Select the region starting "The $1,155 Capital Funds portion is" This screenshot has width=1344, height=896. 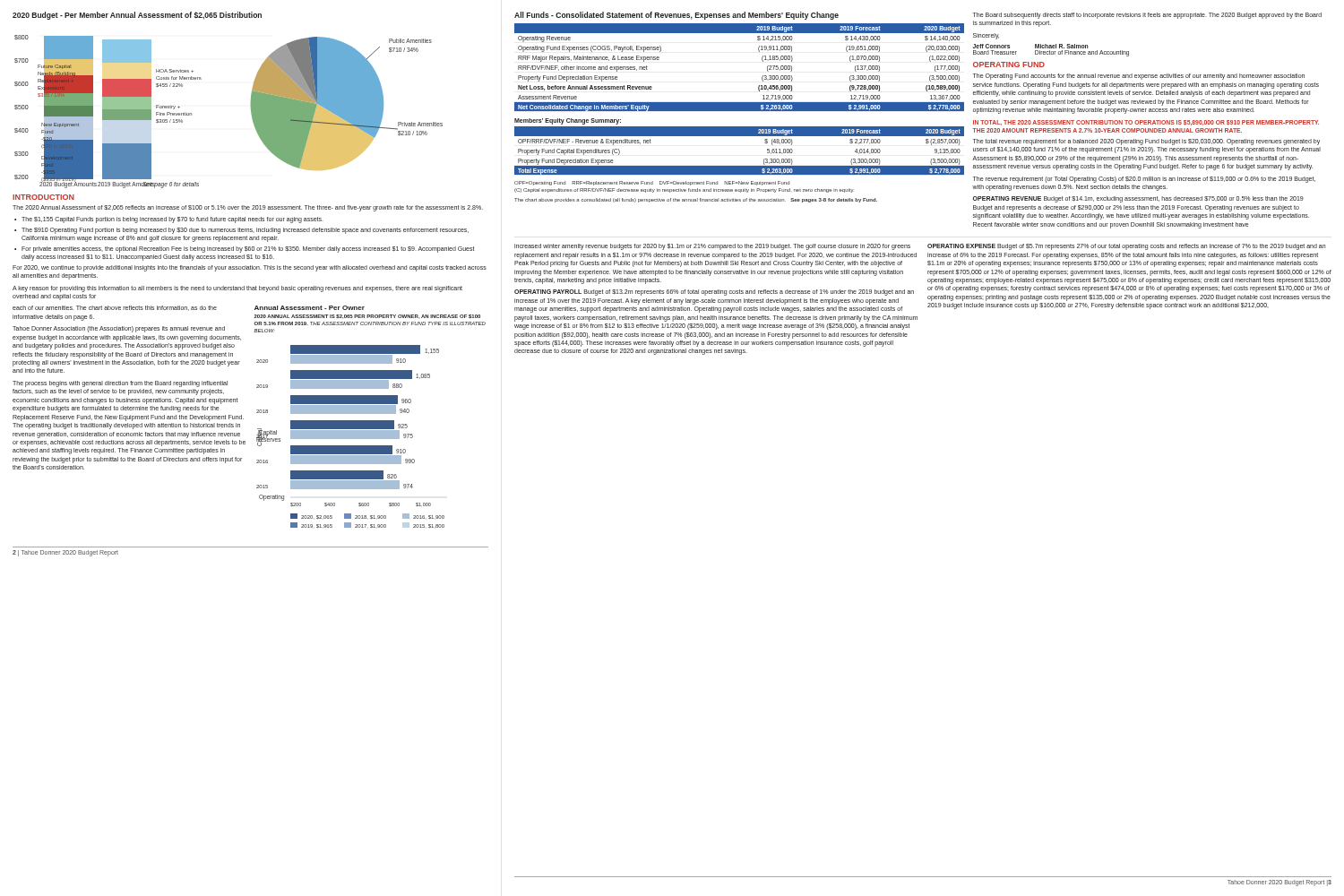[x=173, y=219]
